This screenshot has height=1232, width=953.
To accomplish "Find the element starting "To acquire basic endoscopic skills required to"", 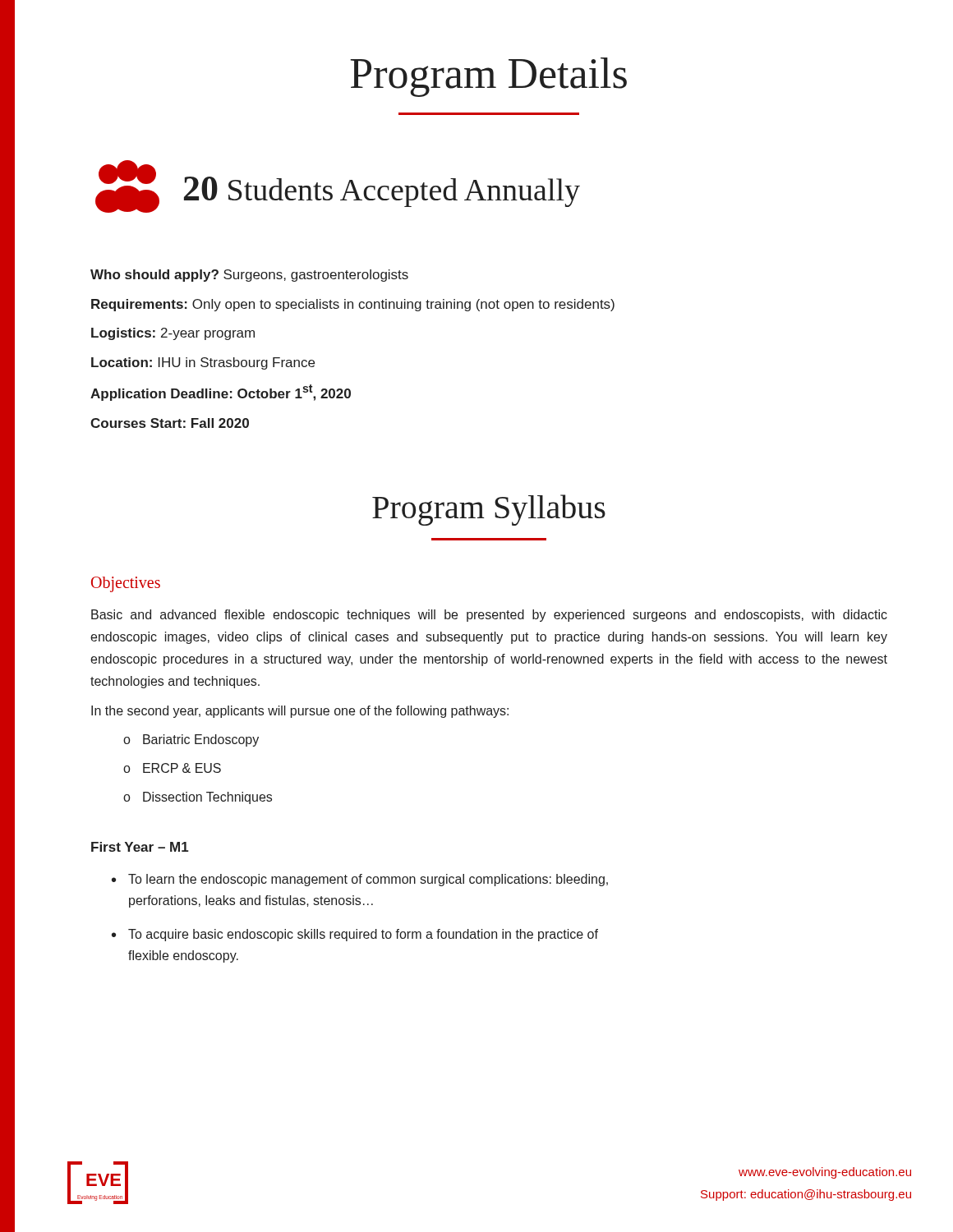I will pyautogui.click(x=363, y=945).
